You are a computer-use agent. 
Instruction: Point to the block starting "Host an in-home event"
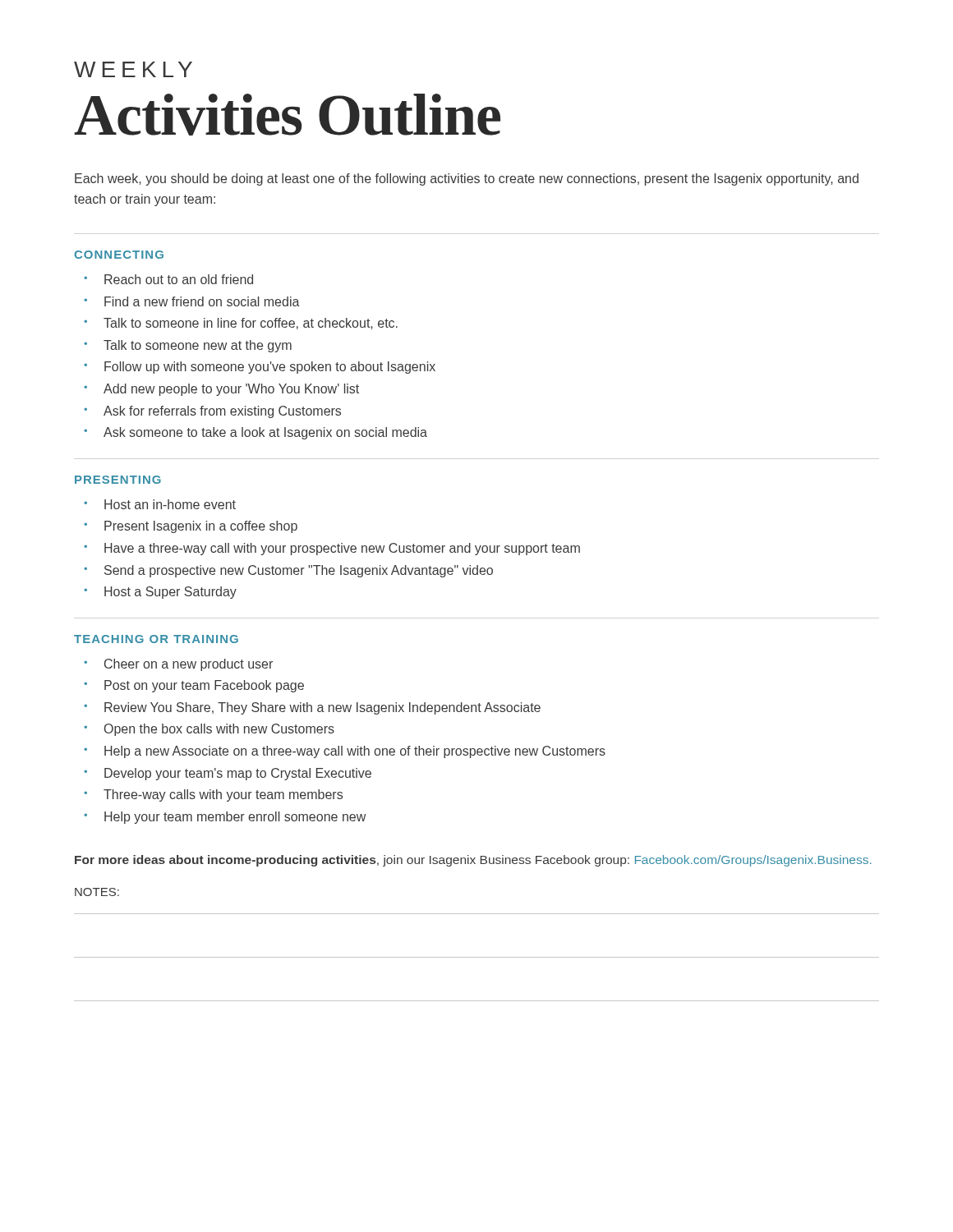tap(170, 505)
